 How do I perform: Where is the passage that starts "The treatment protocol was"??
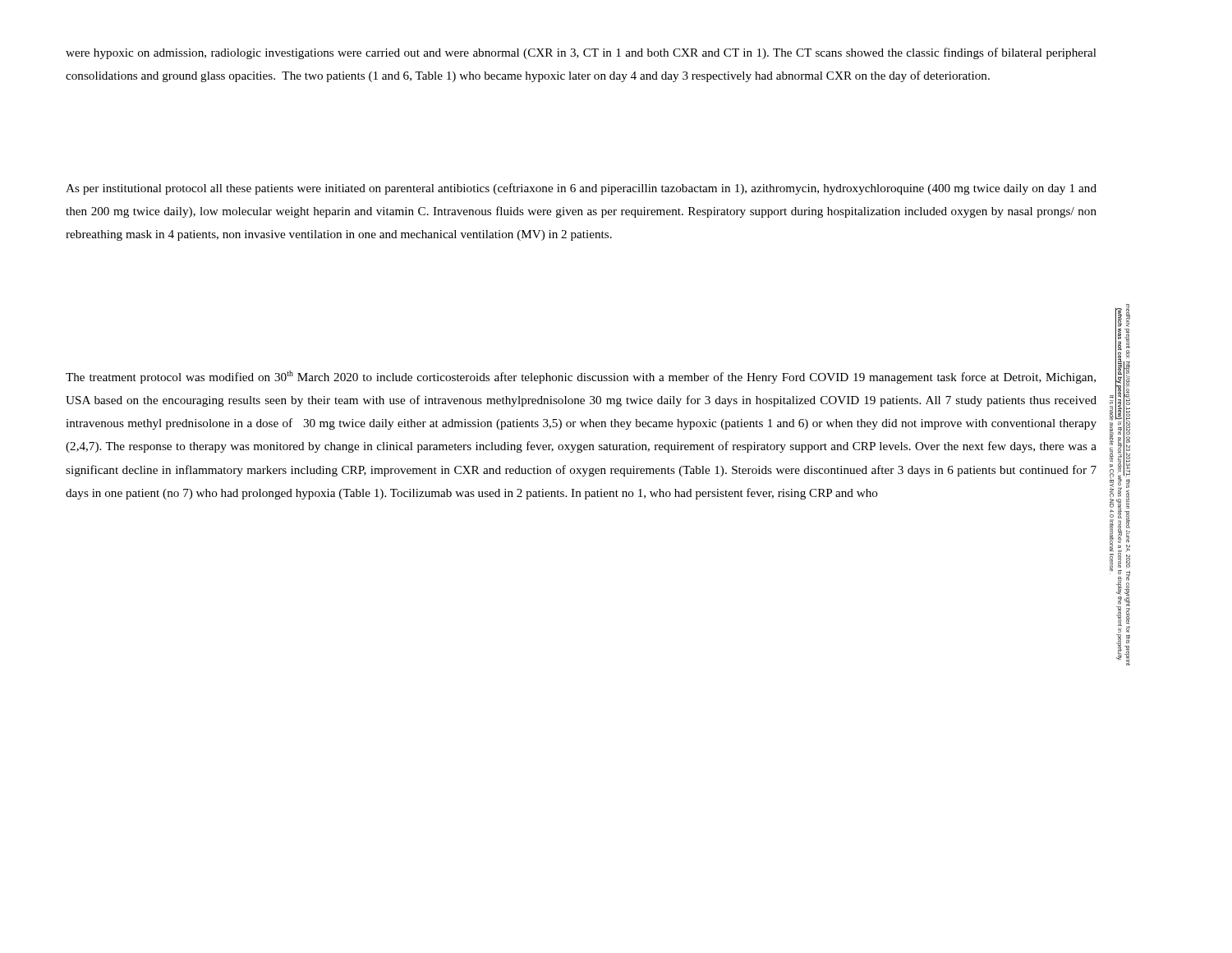(581, 434)
